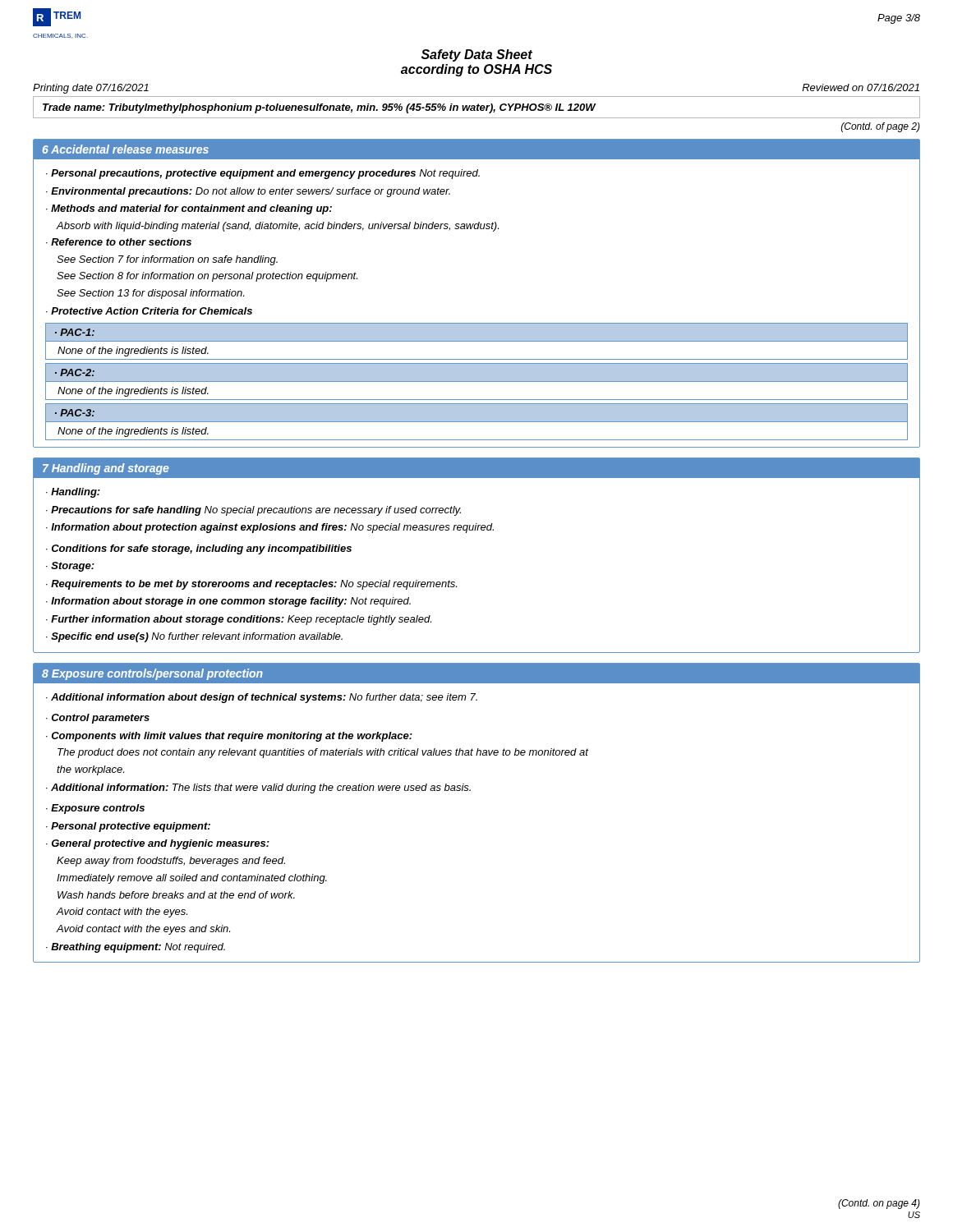Screen dimensions: 1232x953
Task: Click the passage that begins "· Information about storage in one"
Action: pyautogui.click(x=229, y=601)
